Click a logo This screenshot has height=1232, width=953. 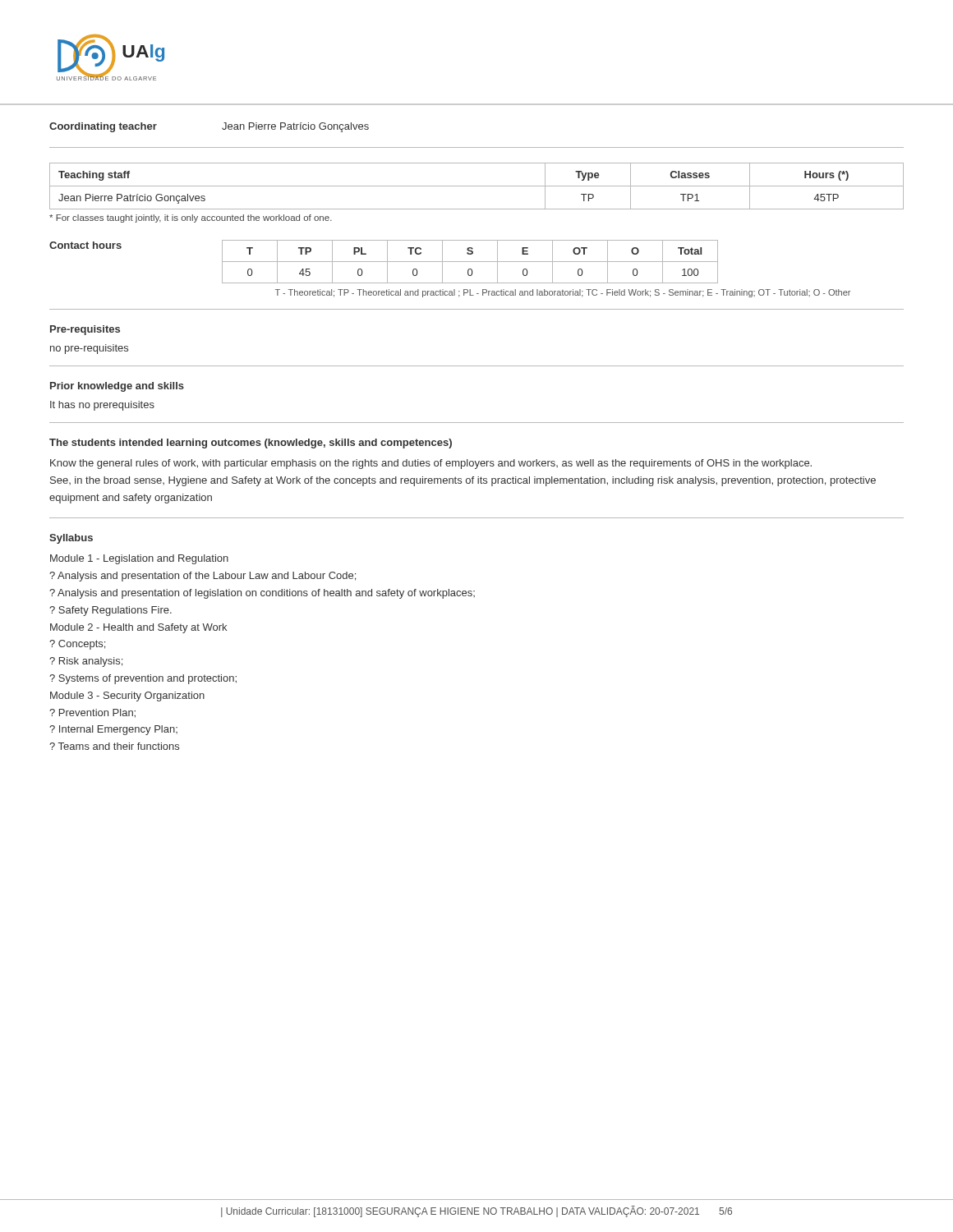tap(476, 56)
